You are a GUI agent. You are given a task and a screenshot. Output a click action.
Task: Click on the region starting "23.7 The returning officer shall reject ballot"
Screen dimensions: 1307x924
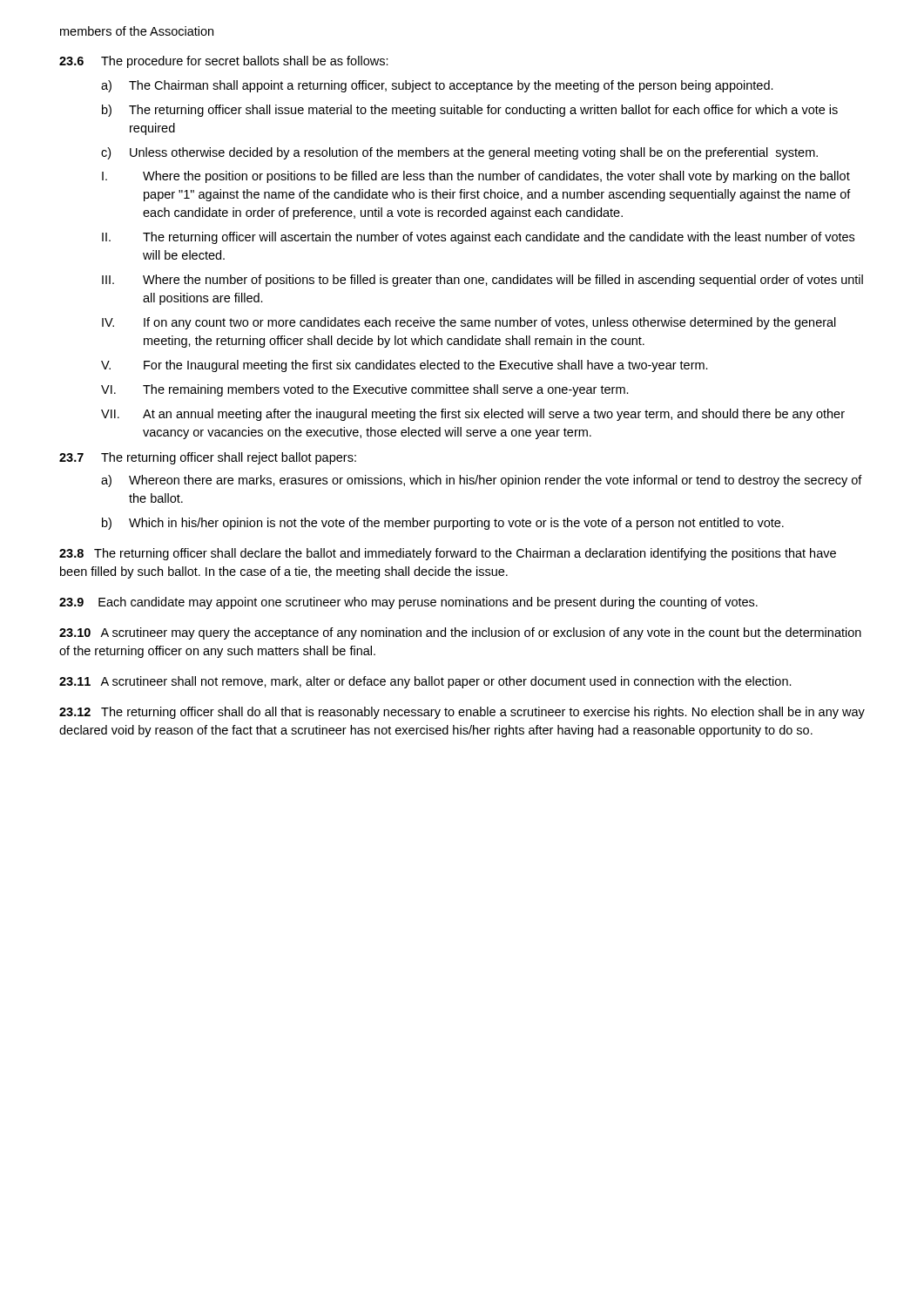click(208, 458)
